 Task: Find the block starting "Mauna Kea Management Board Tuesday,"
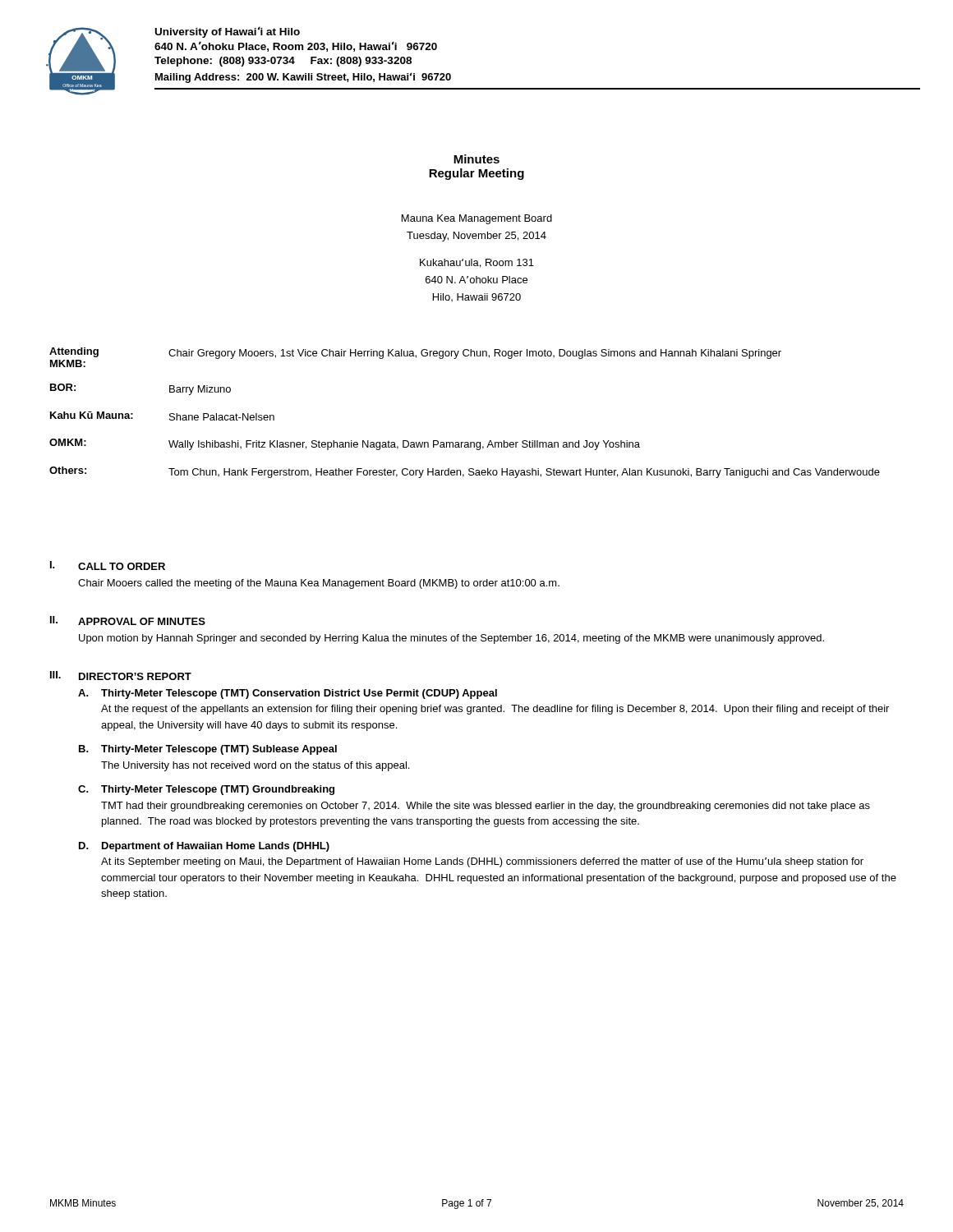[476, 227]
